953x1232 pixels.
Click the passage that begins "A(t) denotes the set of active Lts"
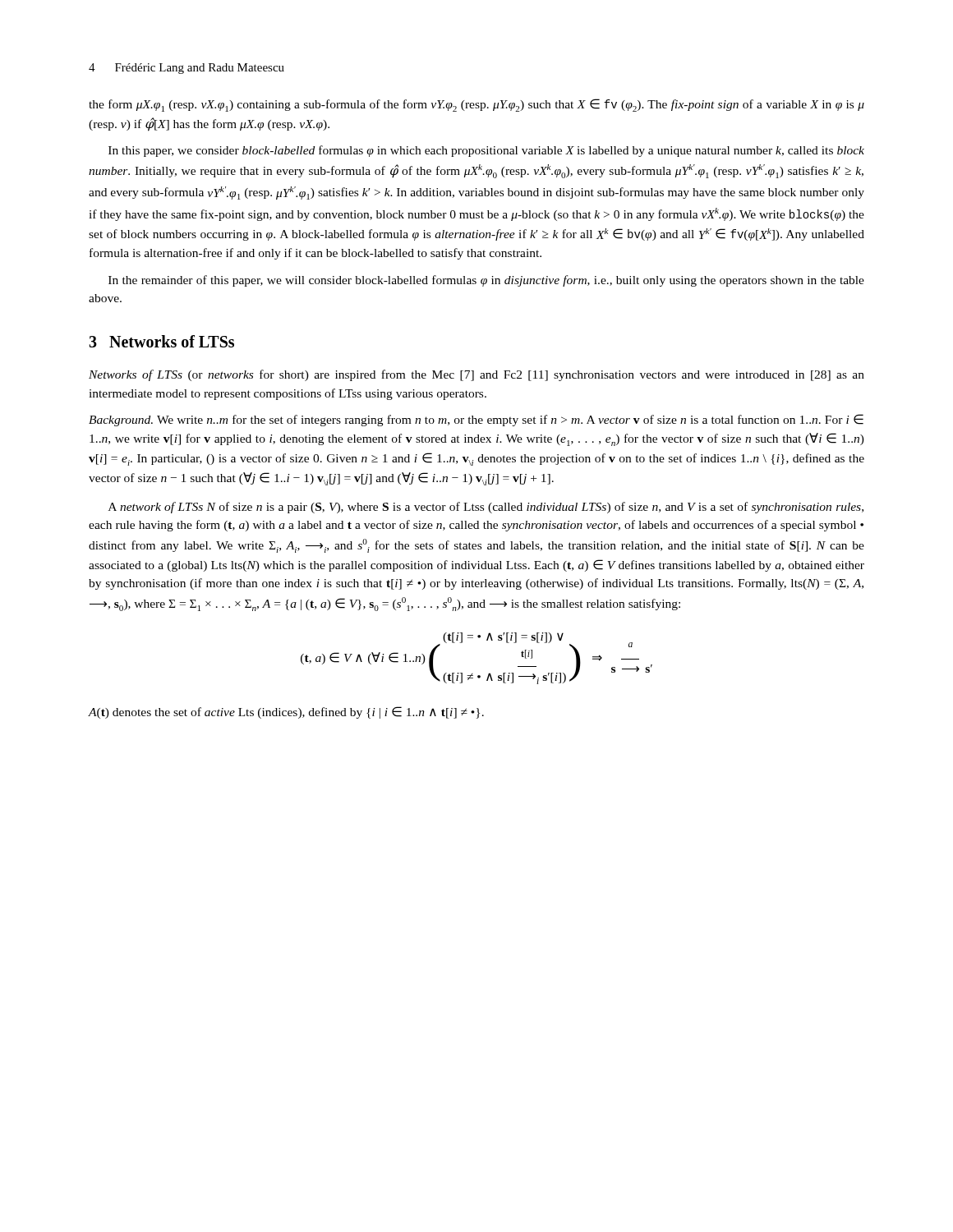pos(476,713)
